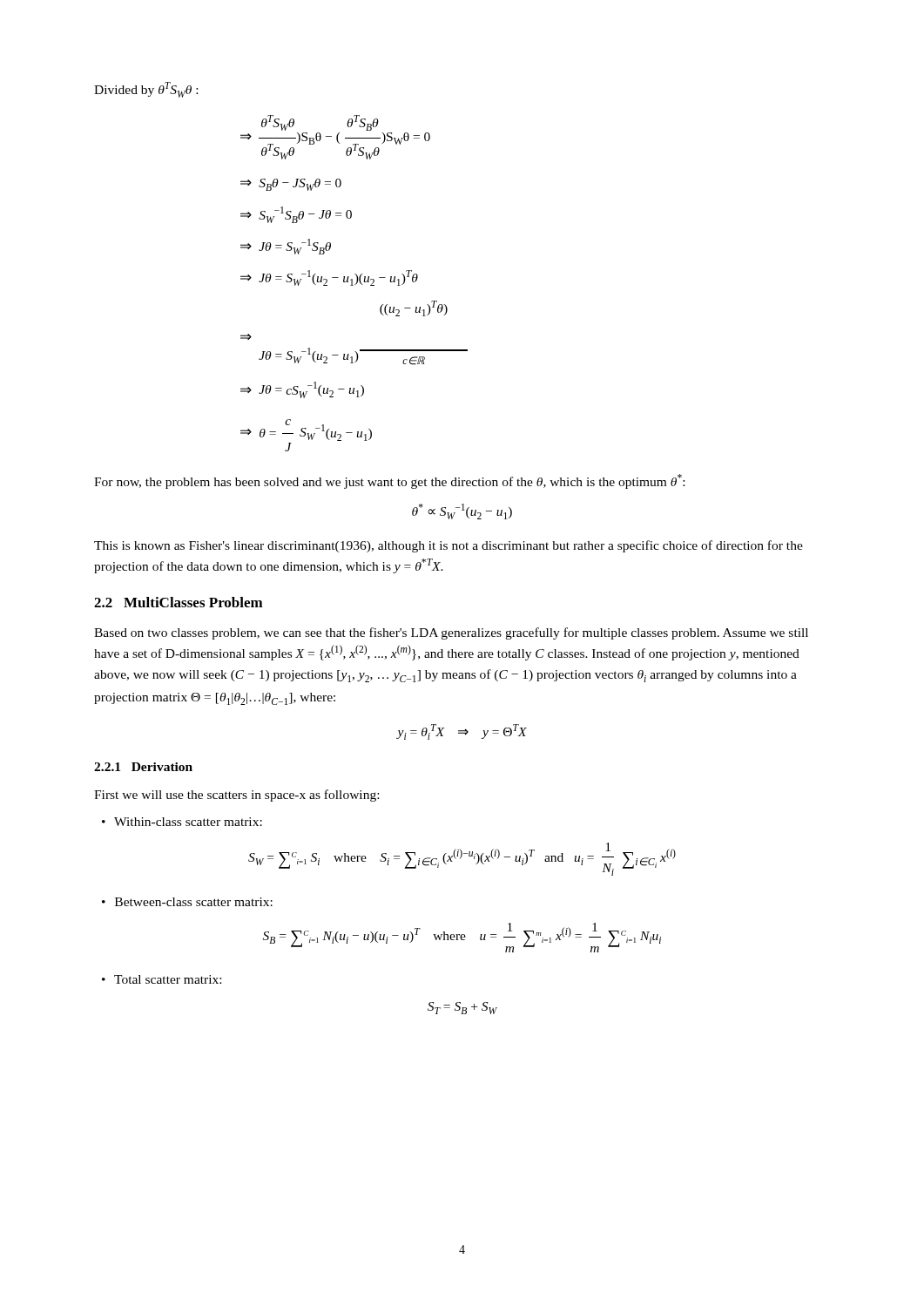924x1307 pixels.
Task: Find the block starting "SB = ∑Ci=1 Ni(ui − u)(ui − u)T"
Action: tap(462, 937)
